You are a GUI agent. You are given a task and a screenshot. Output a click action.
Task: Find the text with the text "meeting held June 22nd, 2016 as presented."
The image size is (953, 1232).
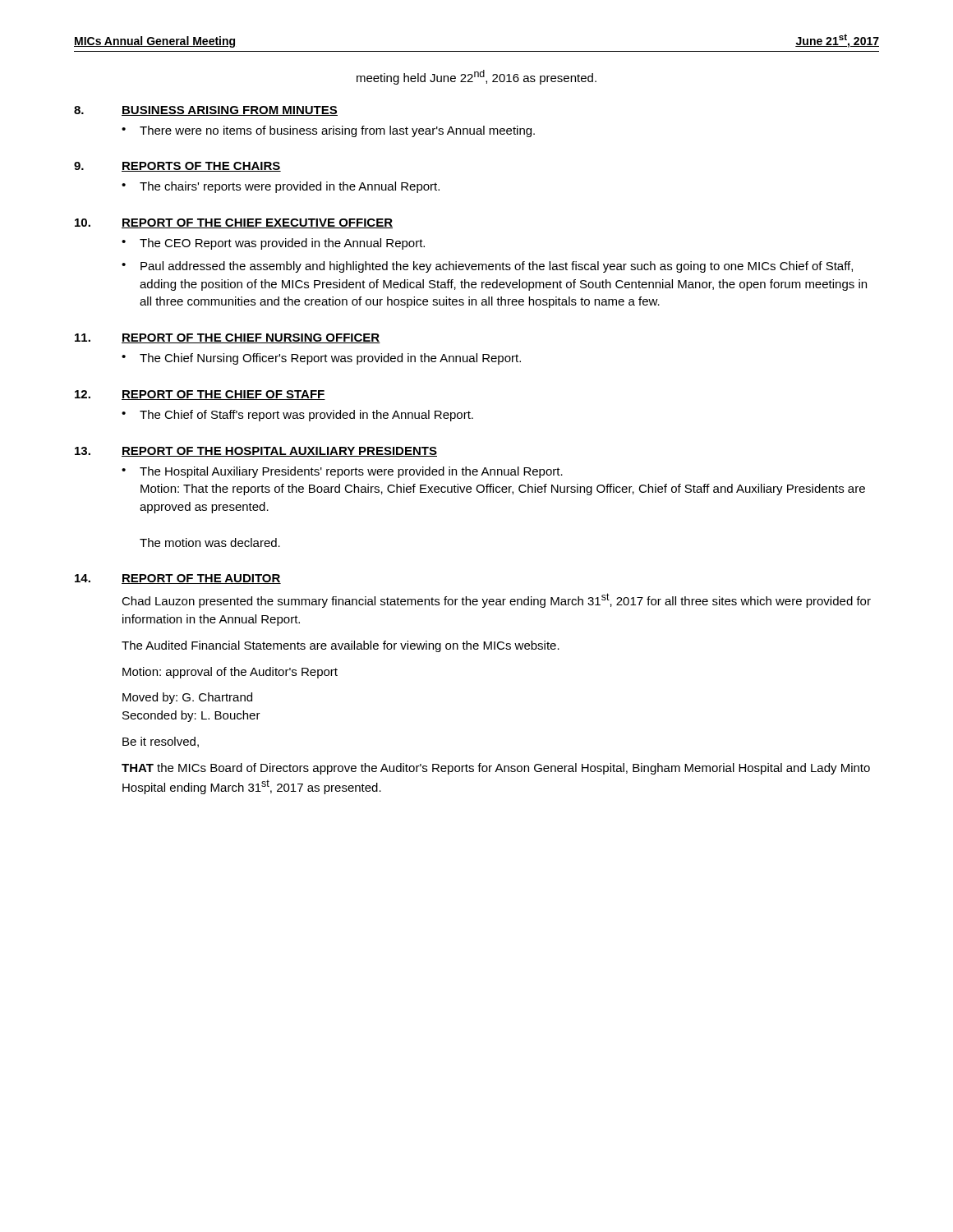(476, 76)
